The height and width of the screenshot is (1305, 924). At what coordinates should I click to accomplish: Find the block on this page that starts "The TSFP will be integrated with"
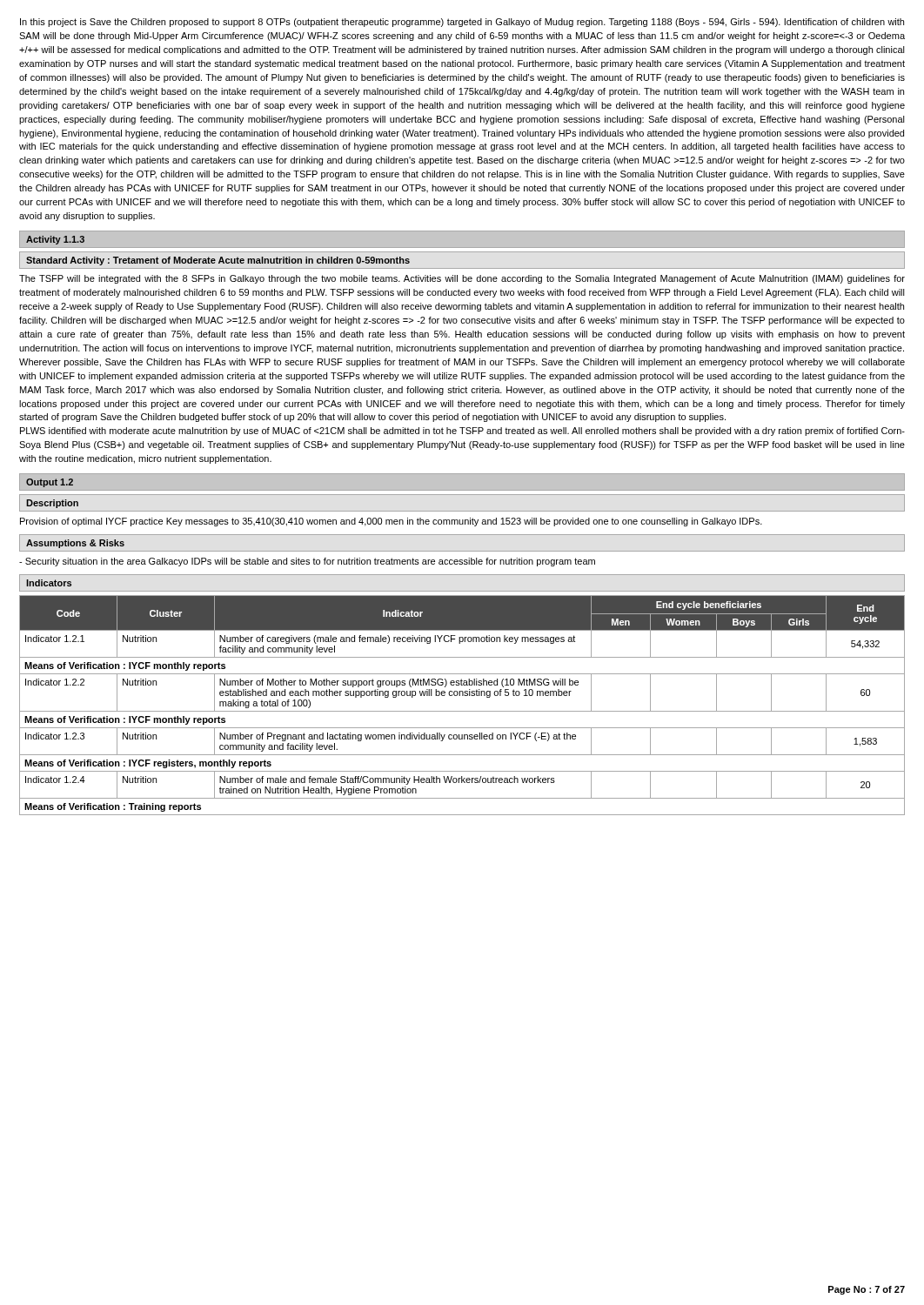(462, 369)
